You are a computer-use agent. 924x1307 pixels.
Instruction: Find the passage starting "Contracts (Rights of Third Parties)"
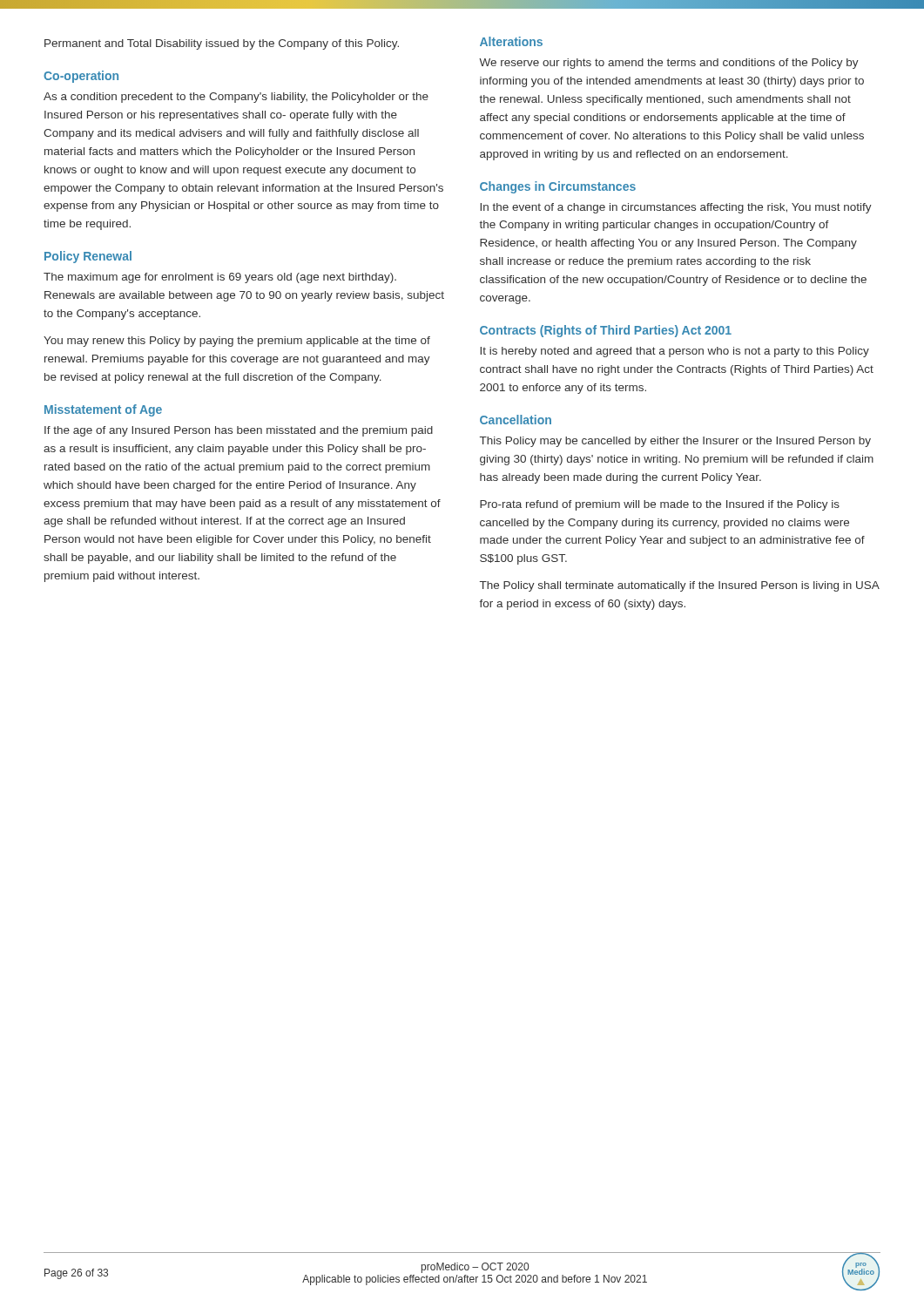coord(606,330)
